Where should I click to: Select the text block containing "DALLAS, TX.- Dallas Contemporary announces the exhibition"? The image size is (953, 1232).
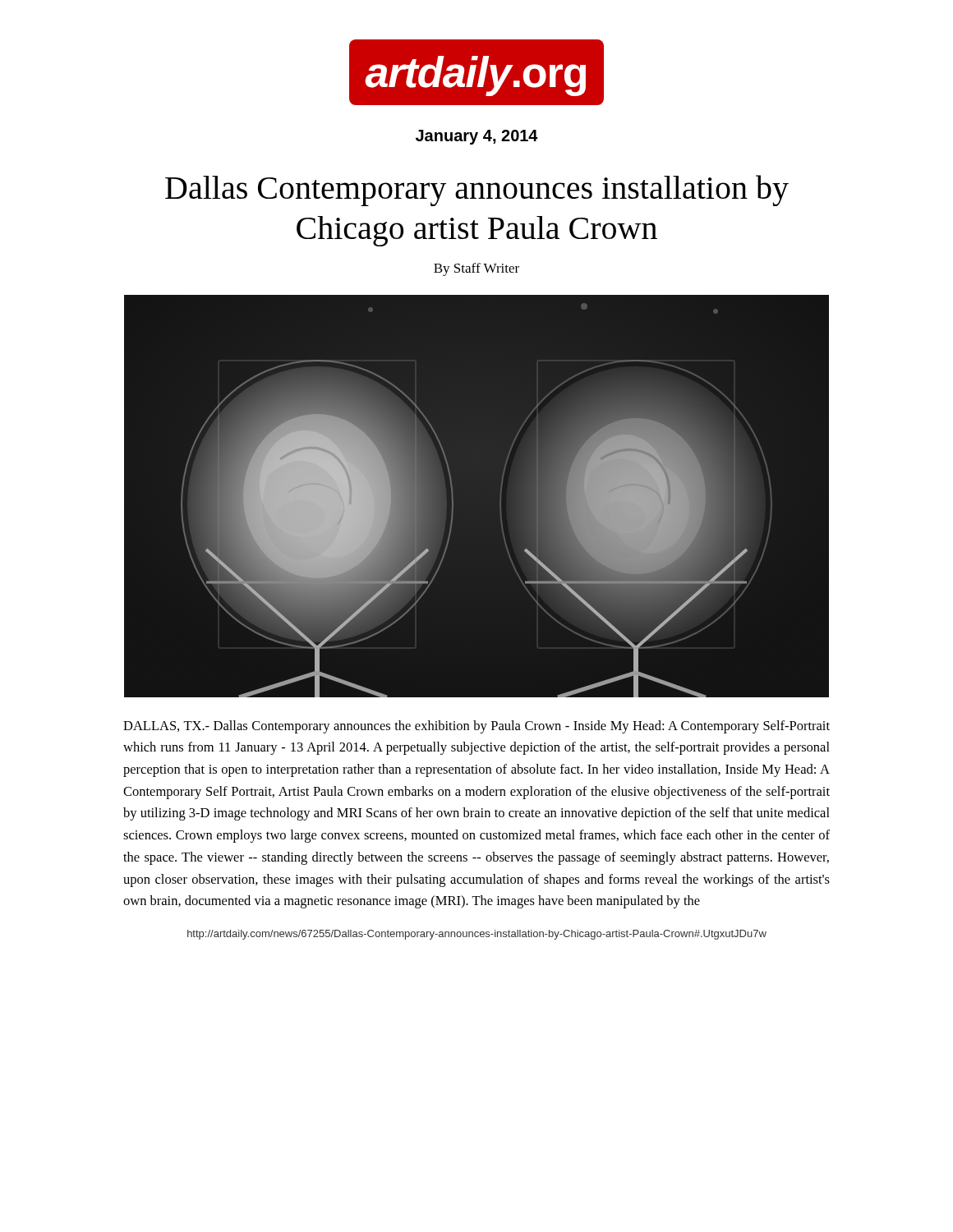(476, 813)
